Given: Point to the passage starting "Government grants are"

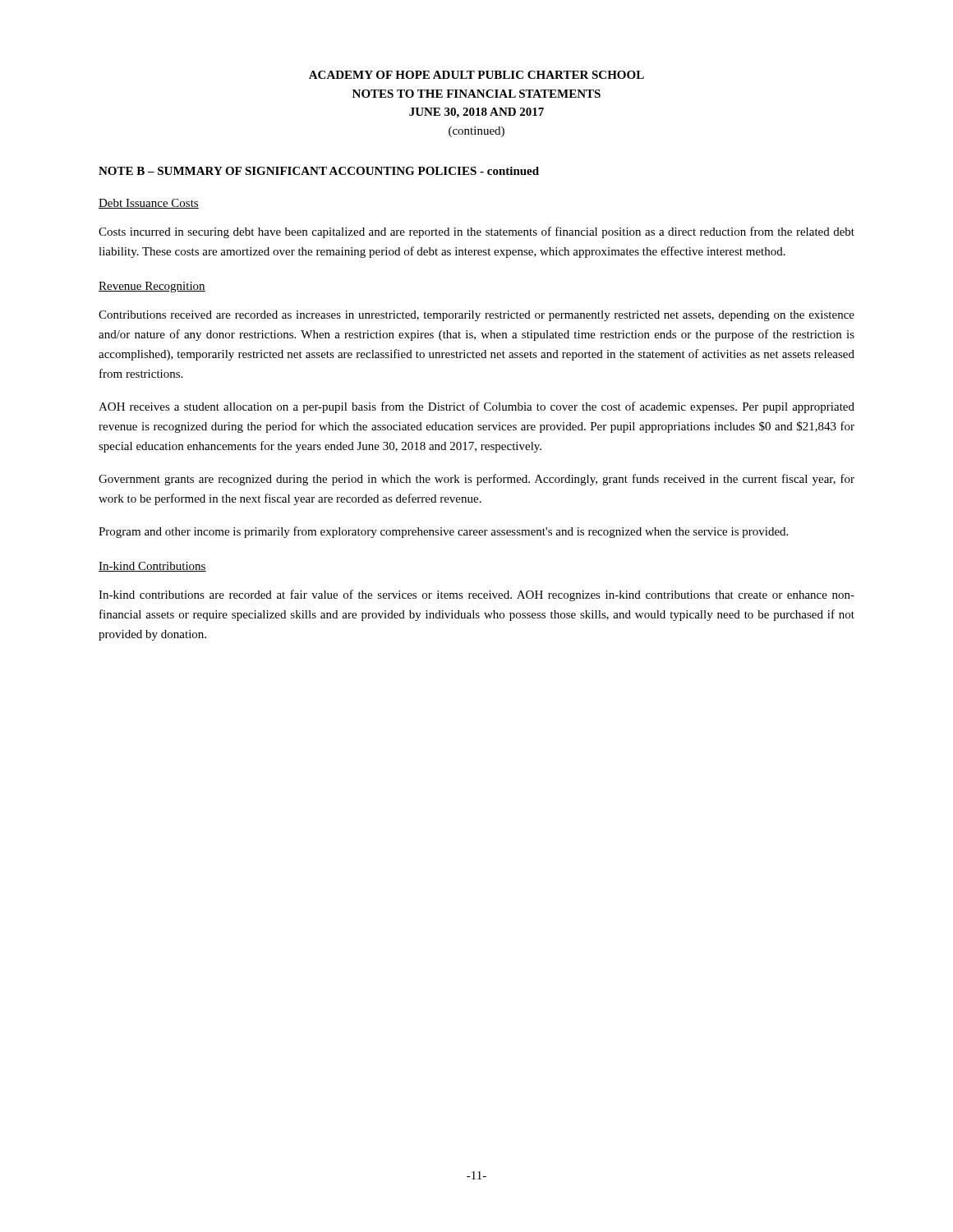Looking at the screenshot, I should pos(476,489).
